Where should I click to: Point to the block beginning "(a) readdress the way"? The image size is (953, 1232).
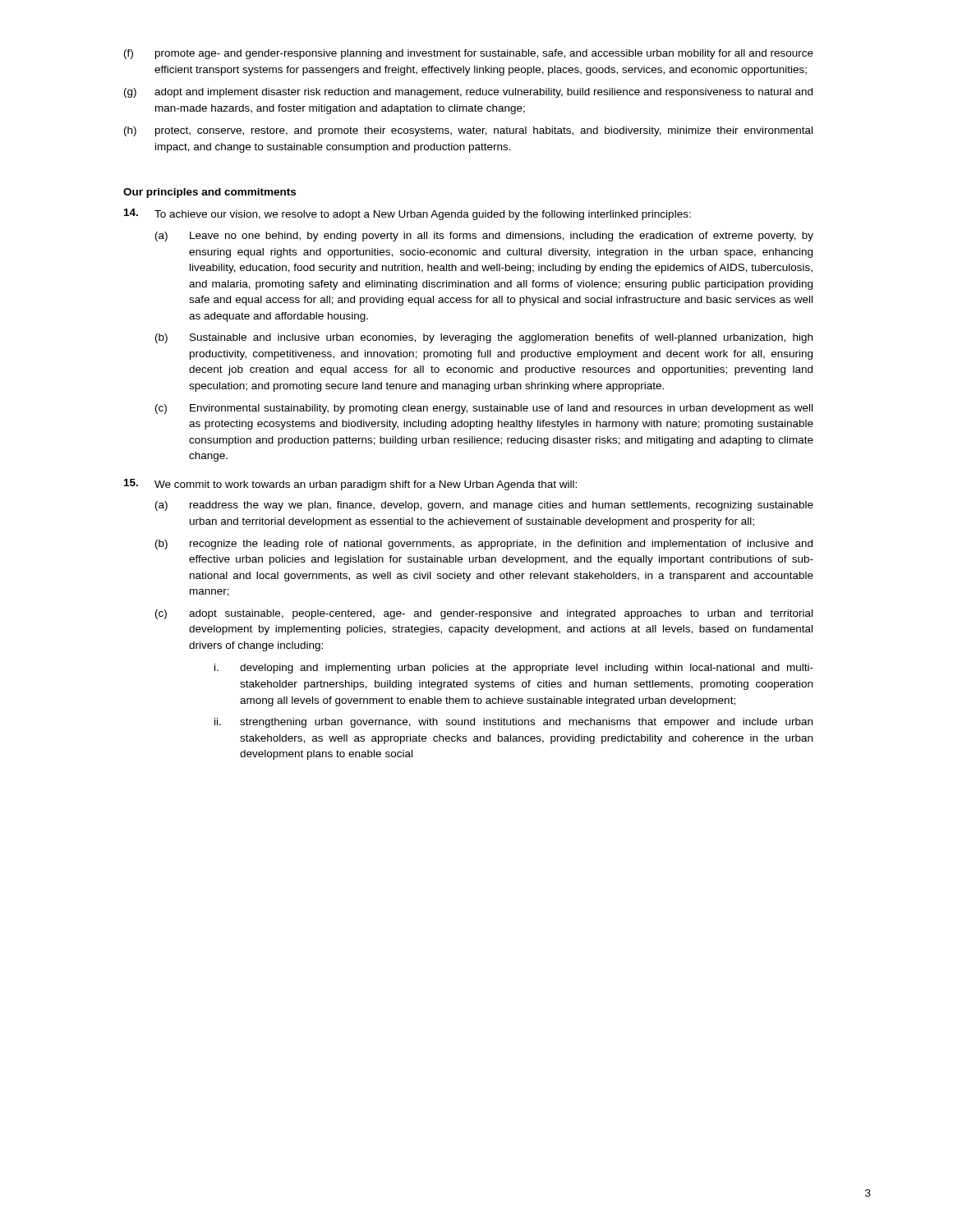coord(484,513)
